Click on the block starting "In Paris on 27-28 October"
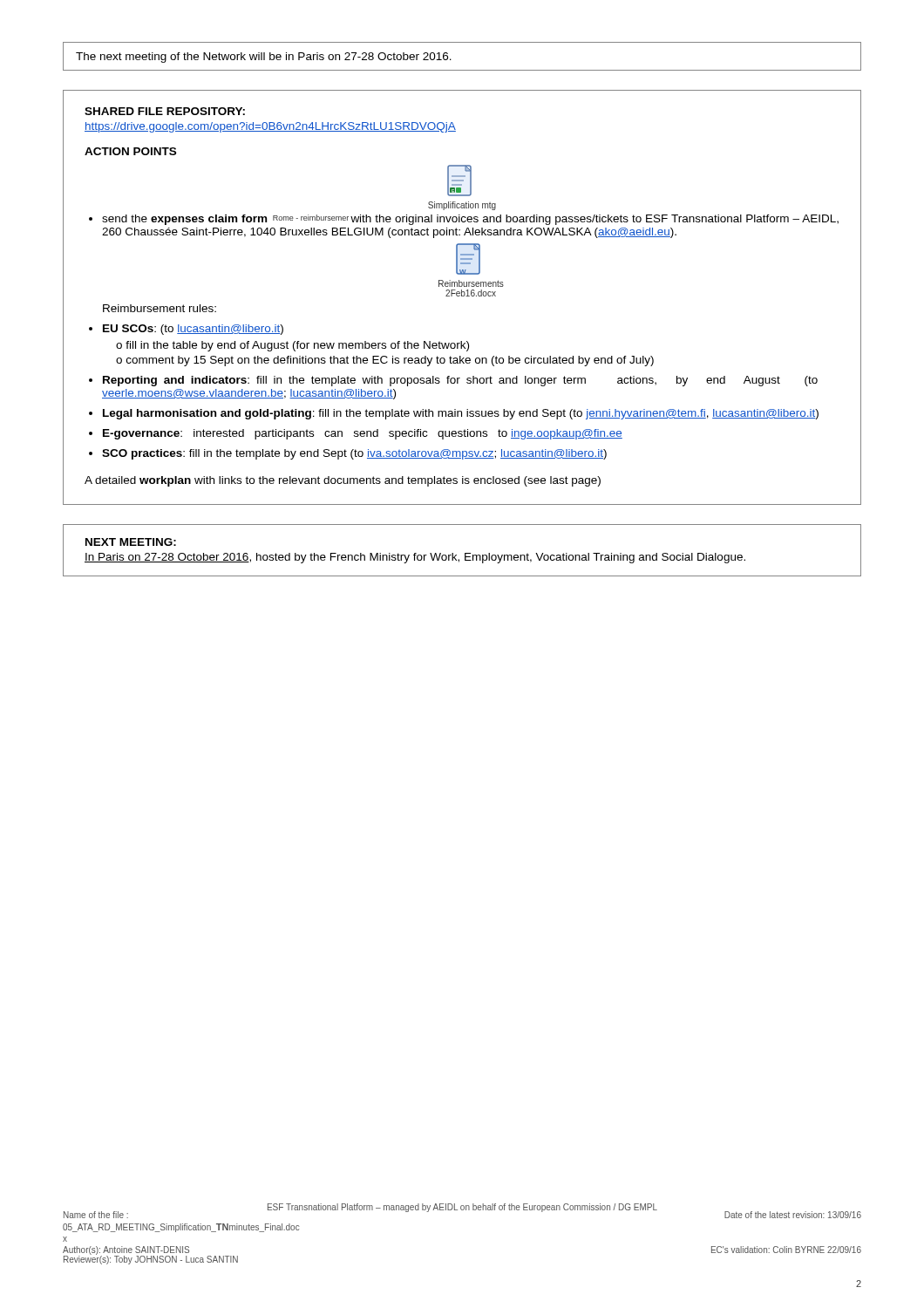Image resolution: width=924 pixels, height=1308 pixels. (415, 557)
